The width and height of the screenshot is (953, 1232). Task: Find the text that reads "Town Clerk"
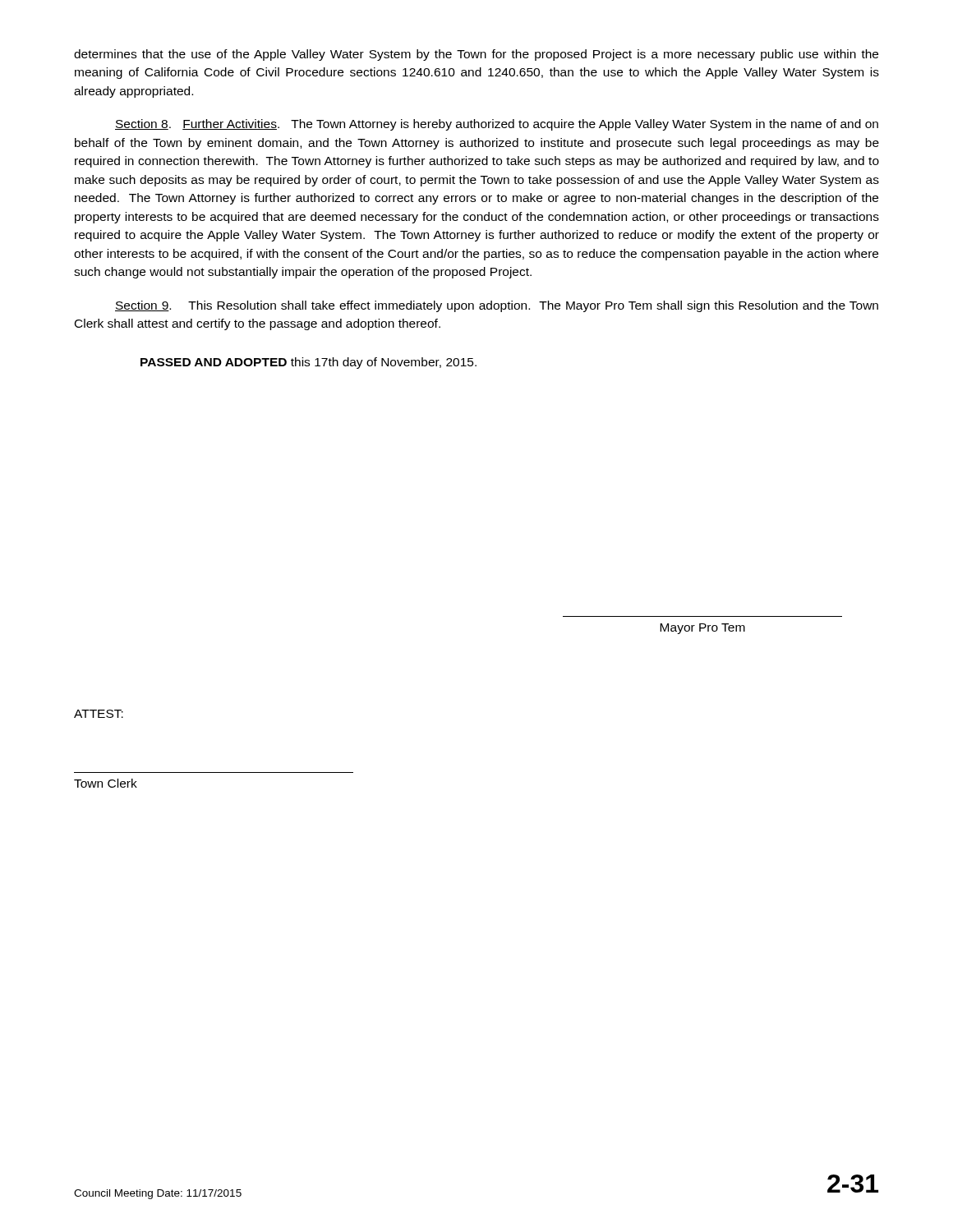coord(105,783)
